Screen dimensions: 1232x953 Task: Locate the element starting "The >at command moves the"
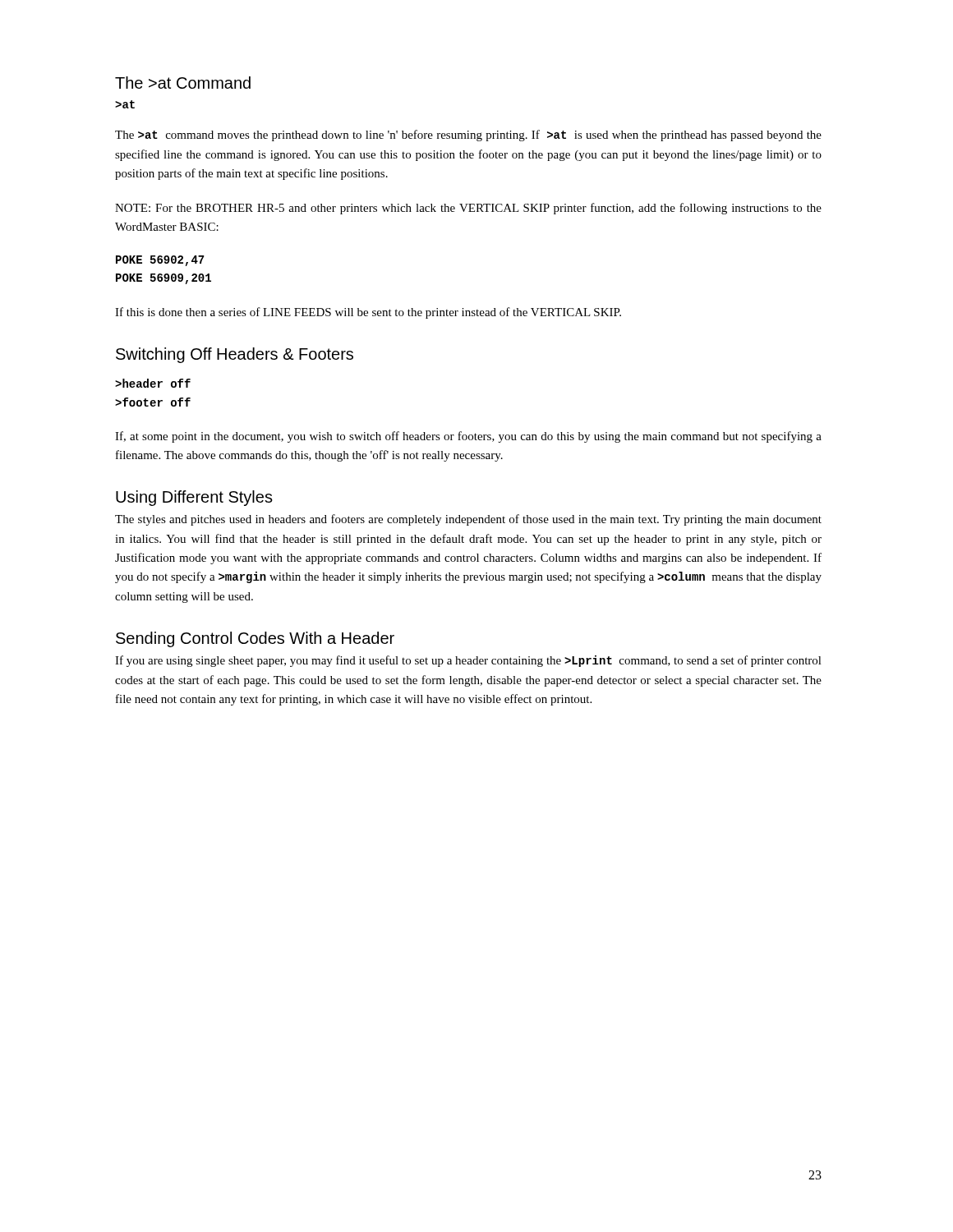(468, 154)
